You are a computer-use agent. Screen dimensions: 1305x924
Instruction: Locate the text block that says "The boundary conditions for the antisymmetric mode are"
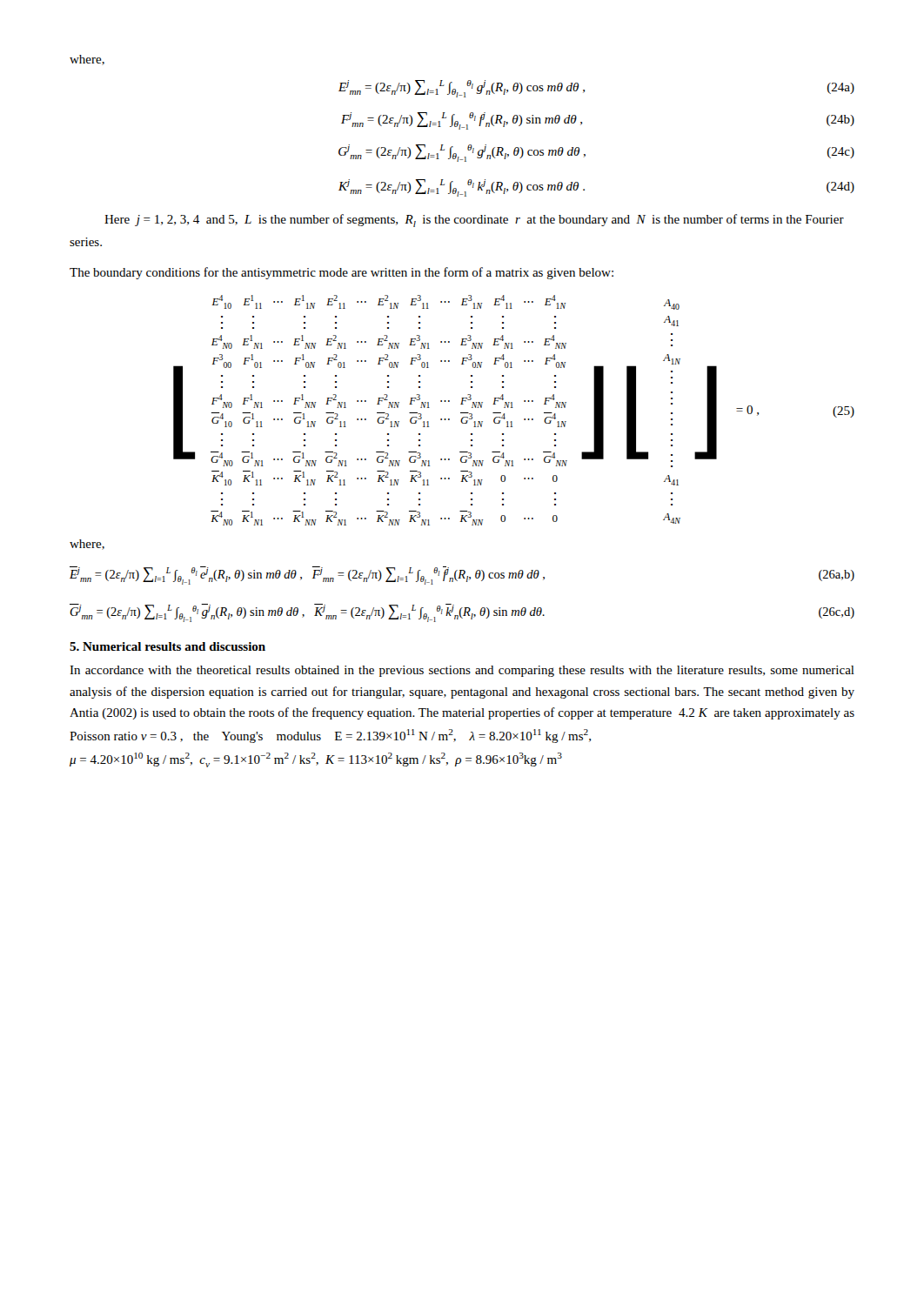click(x=342, y=272)
